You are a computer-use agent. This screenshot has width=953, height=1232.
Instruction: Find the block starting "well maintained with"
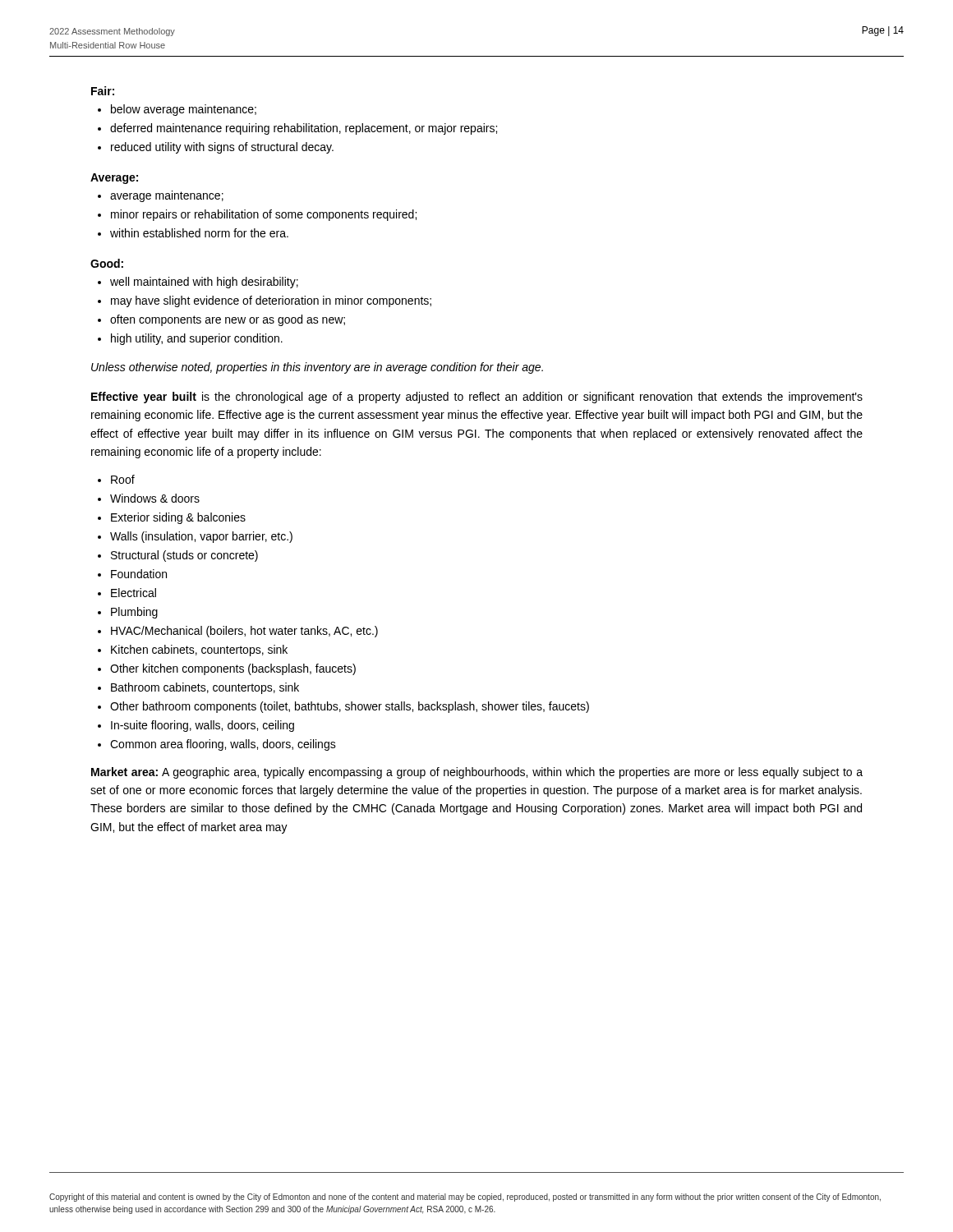204,282
